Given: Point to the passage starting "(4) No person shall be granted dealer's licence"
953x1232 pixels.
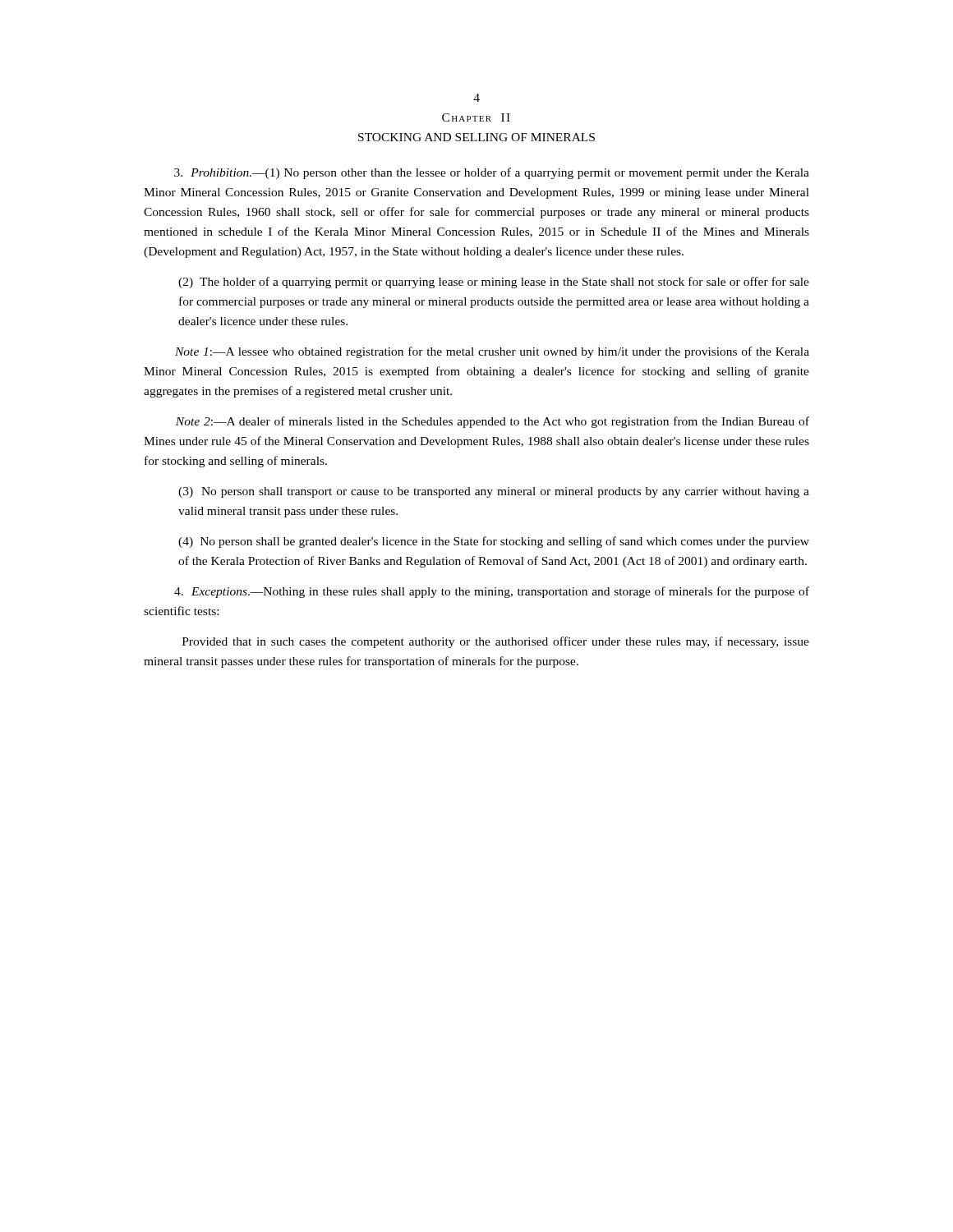Looking at the screenshot, I should 494,551.
